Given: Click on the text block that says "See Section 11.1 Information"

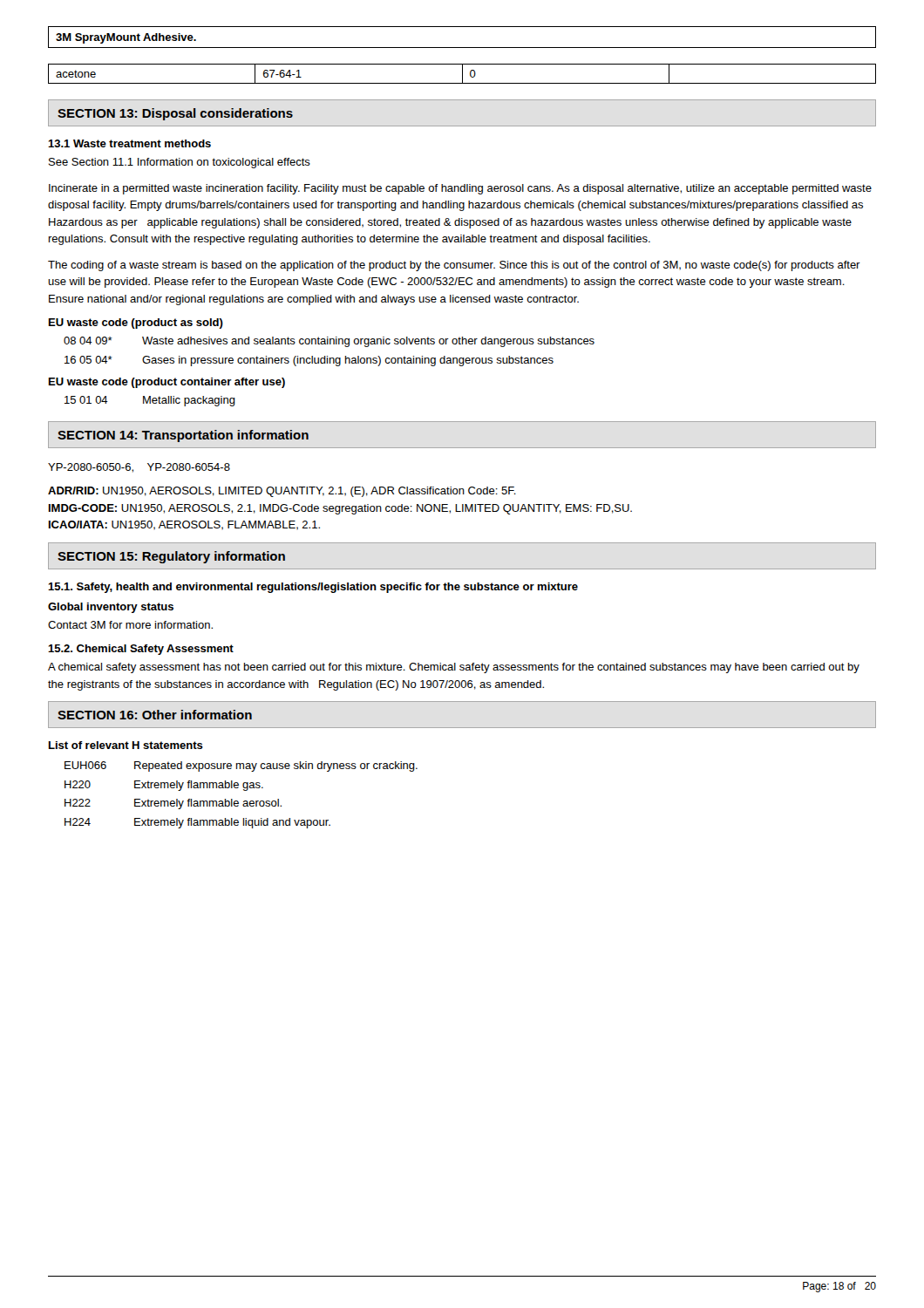Looking at the screenshot, I should [179, 162].
